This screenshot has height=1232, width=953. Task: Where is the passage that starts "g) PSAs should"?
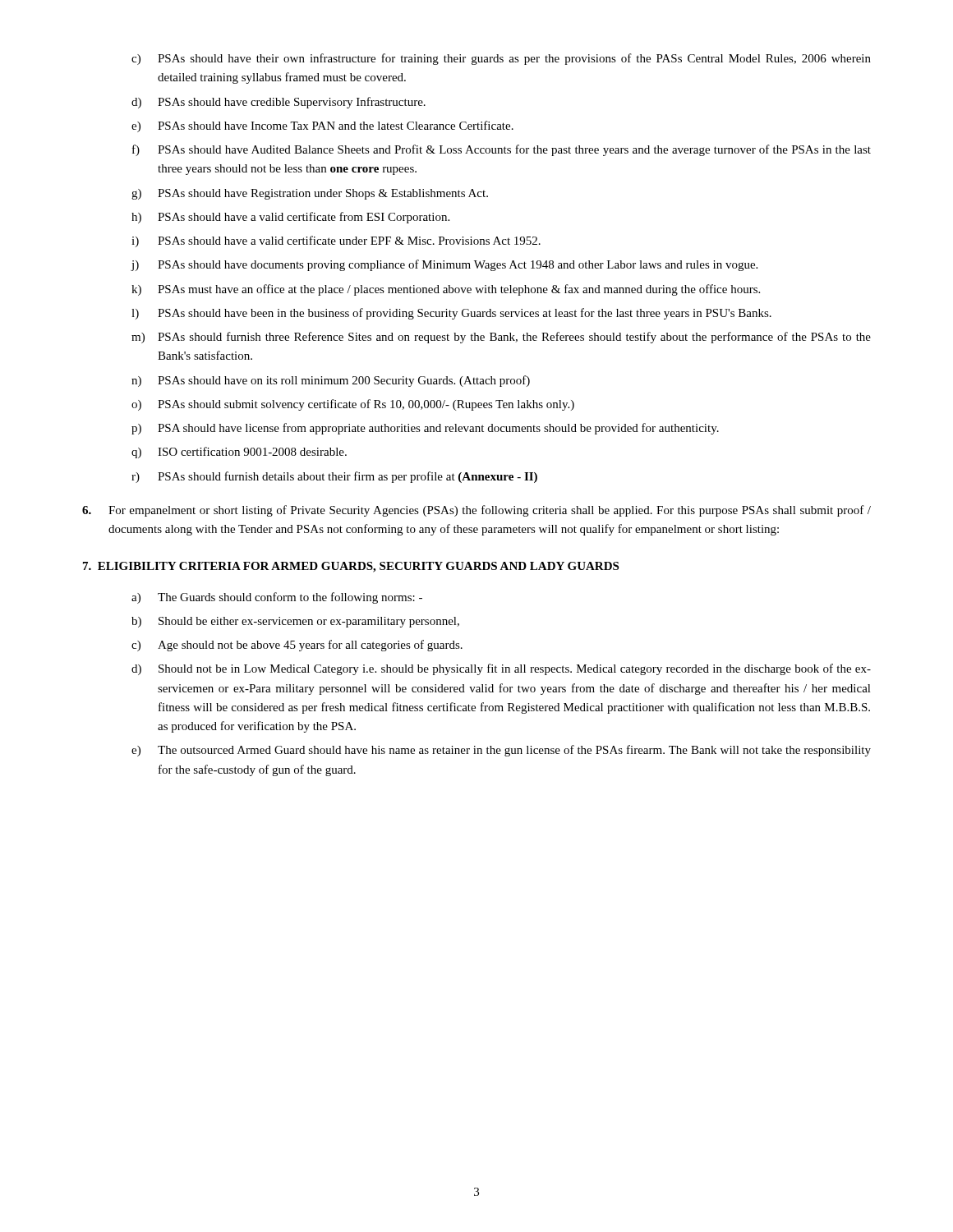(x=310, y=194)
